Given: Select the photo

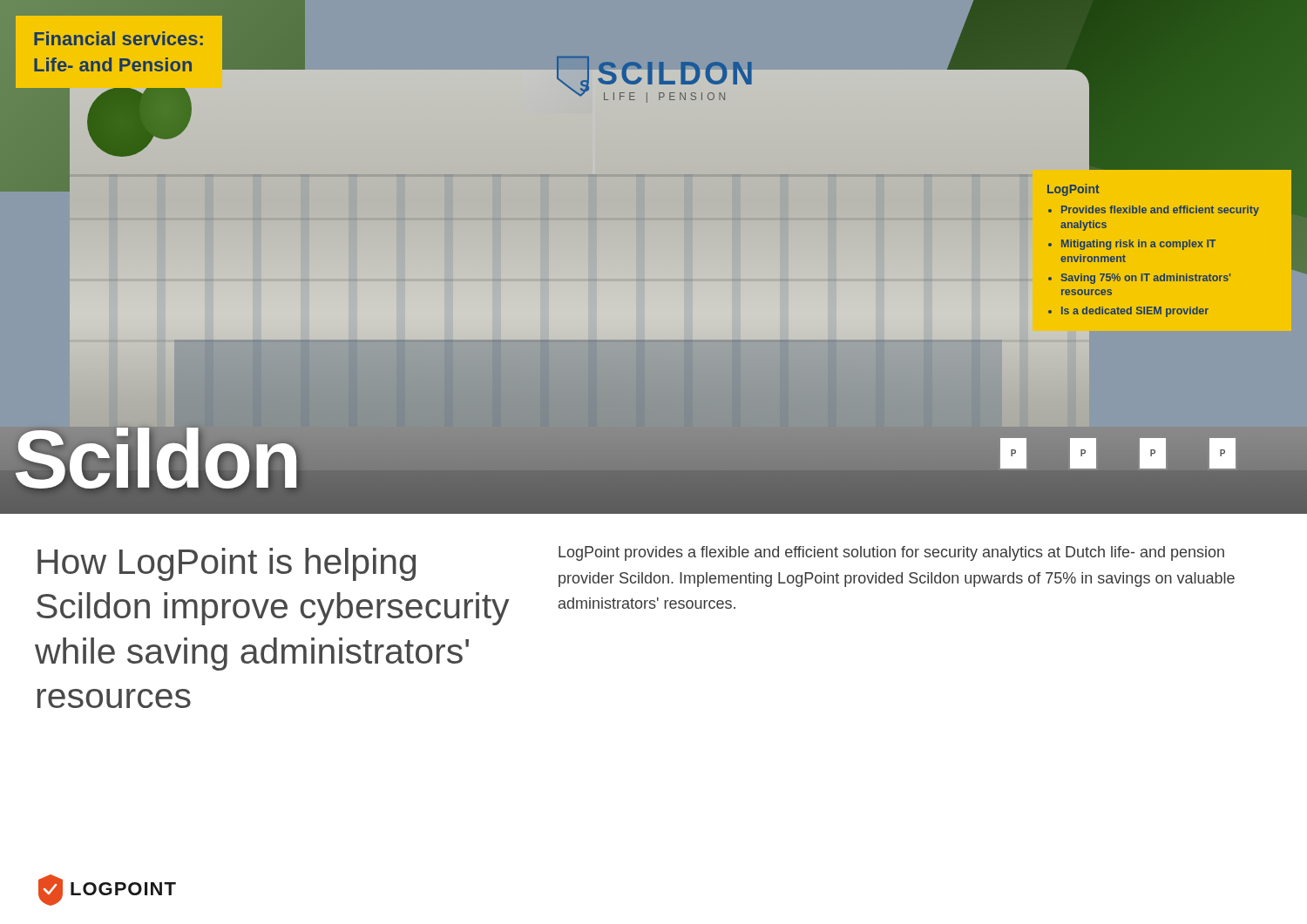Looking at the screenshot, I should [654, 257].
